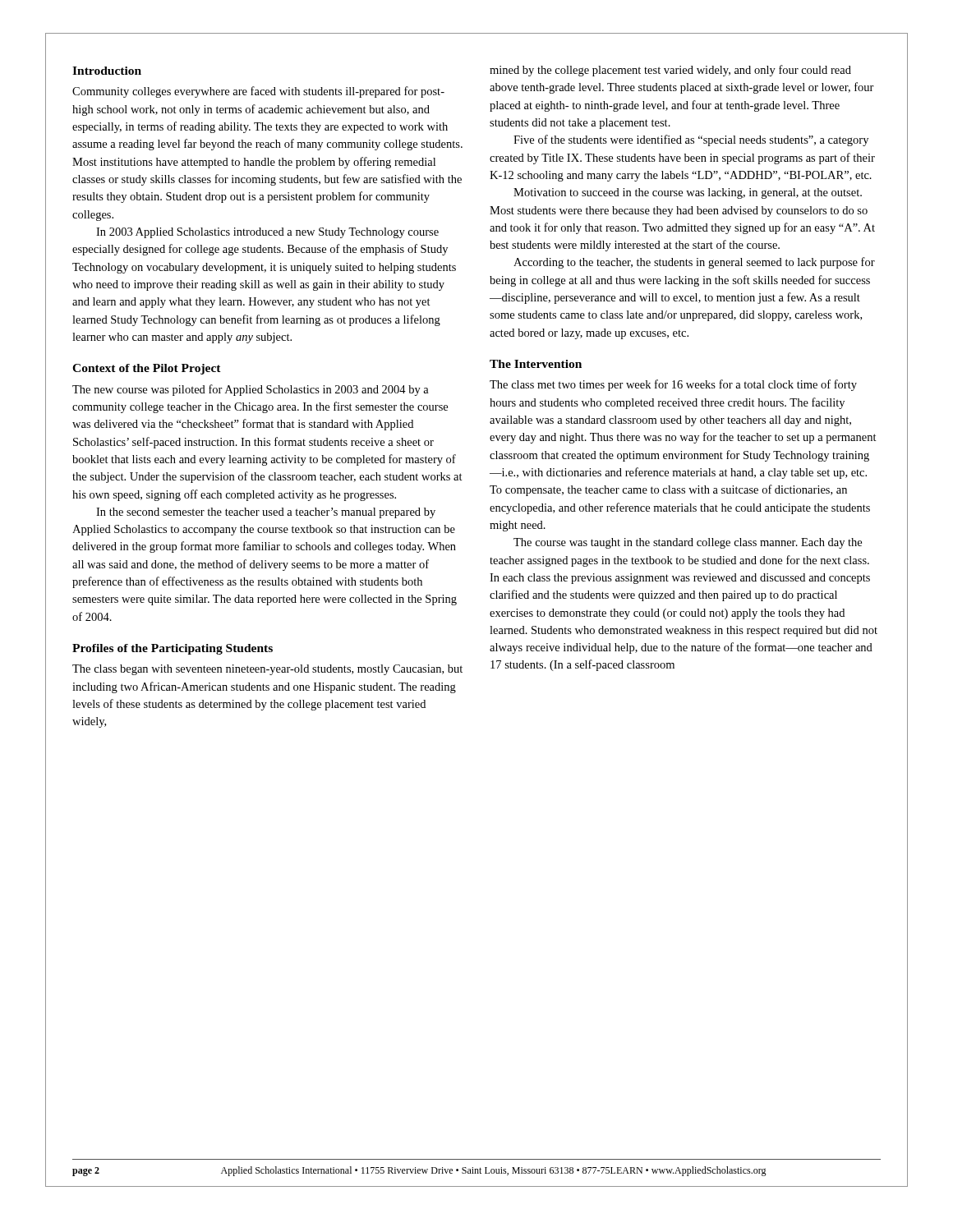953x1232 pixels.
Task: Find the text block starting "mined by the college placement test"
Action: point(685,202)
